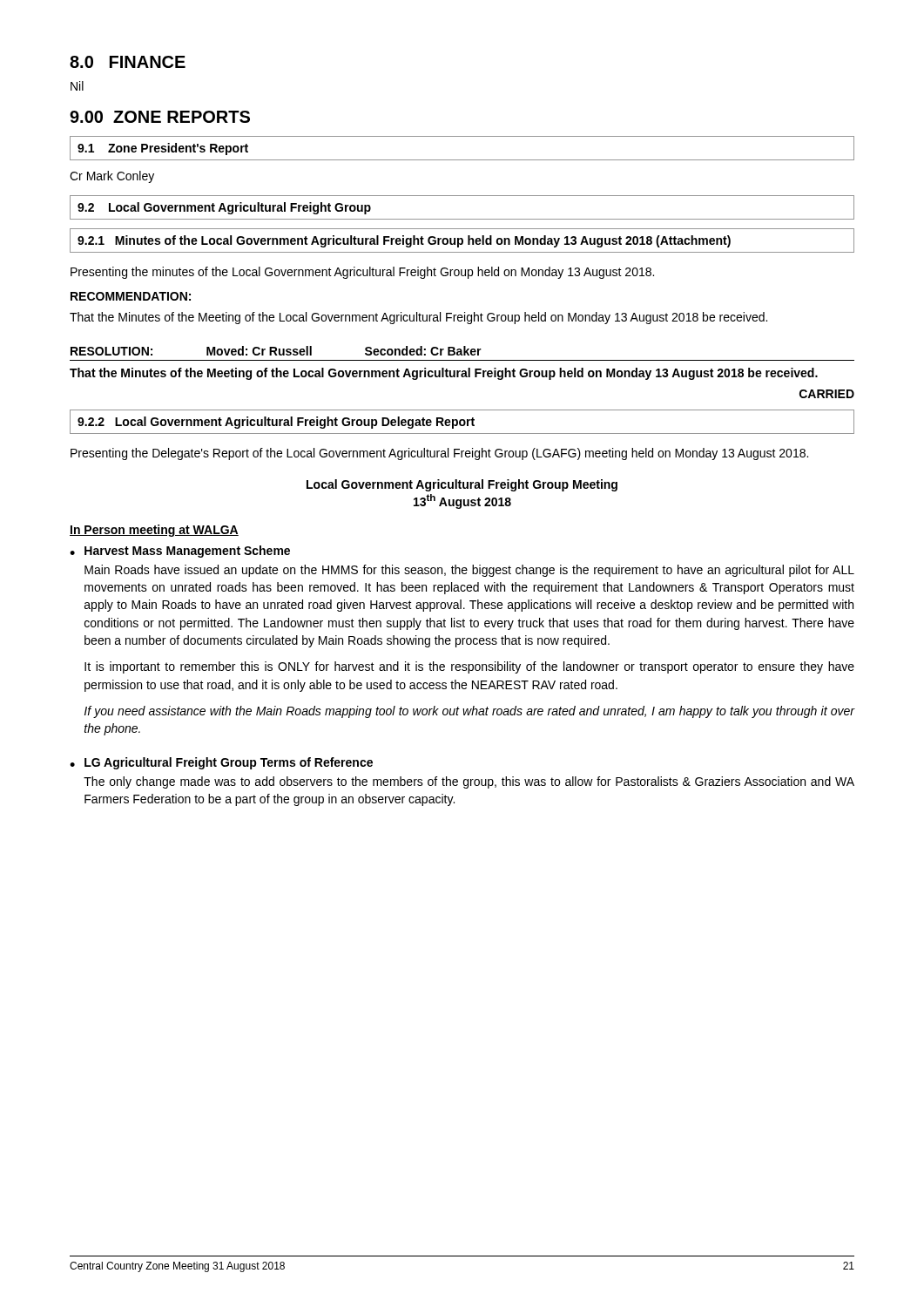Select the text starting "8.0 FINANCE"

pyautogui.click(x=128, y=62)
